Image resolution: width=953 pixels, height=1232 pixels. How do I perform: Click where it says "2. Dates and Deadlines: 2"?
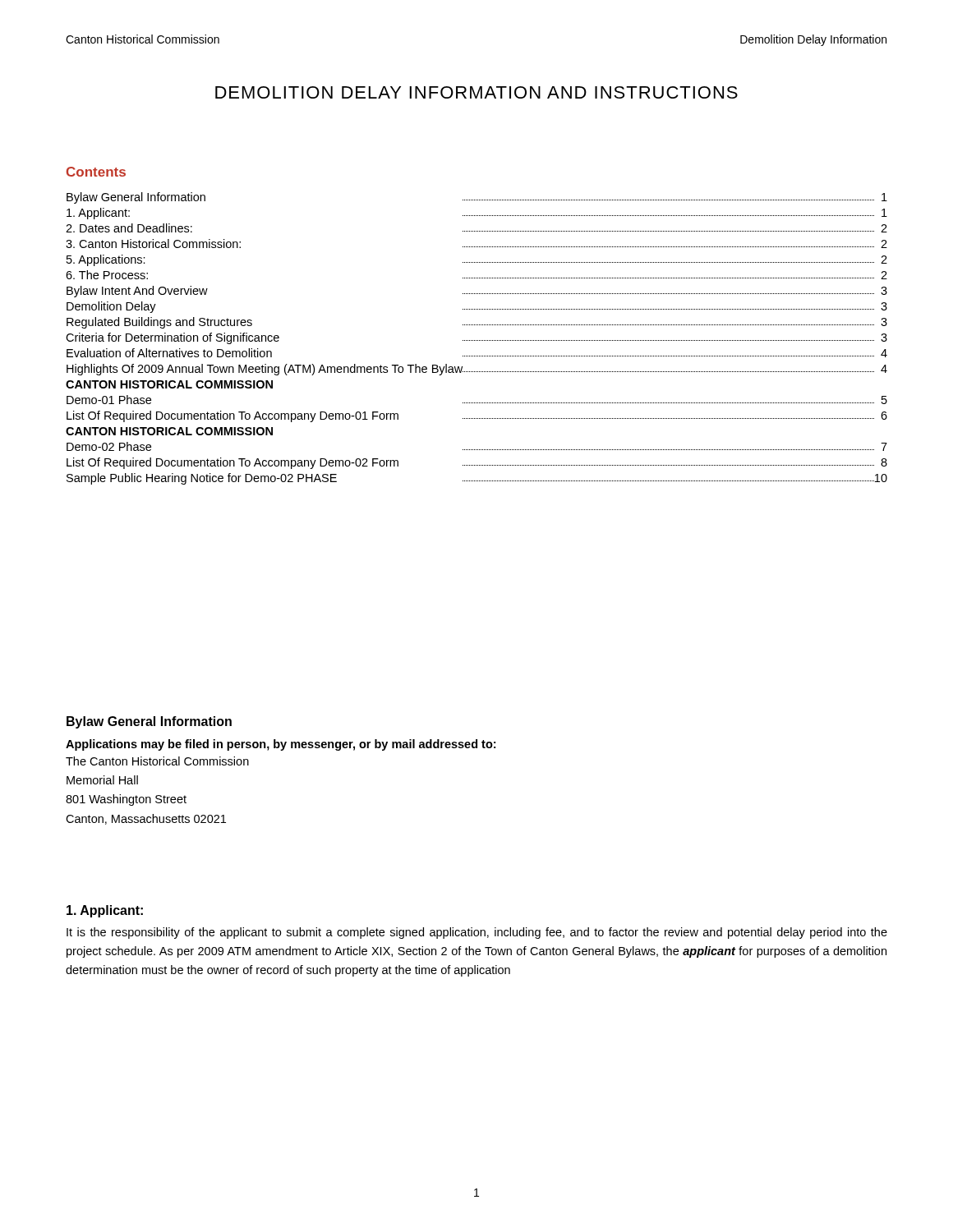[476, 228]
